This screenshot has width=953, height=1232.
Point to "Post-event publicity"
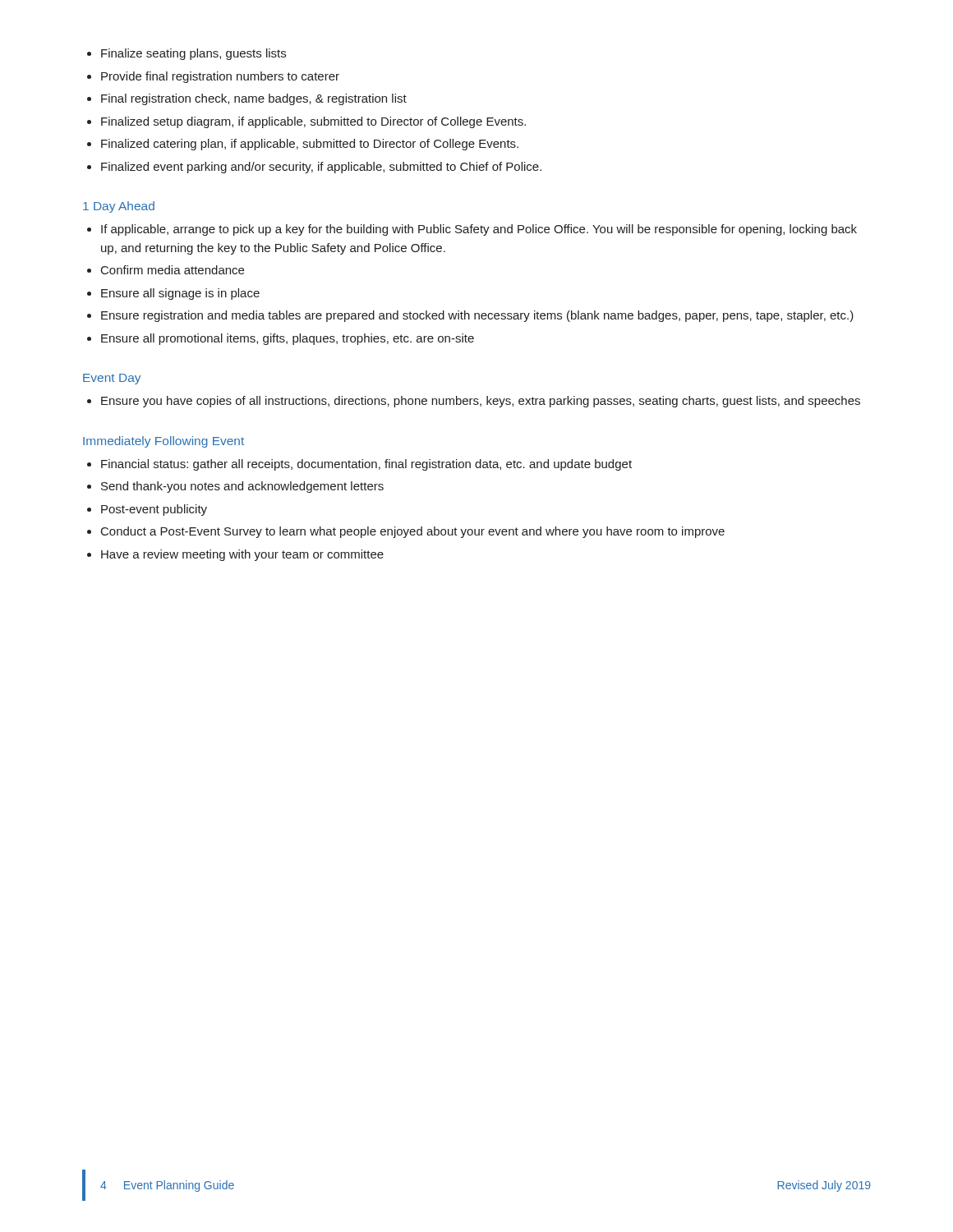tap(154, 510)
